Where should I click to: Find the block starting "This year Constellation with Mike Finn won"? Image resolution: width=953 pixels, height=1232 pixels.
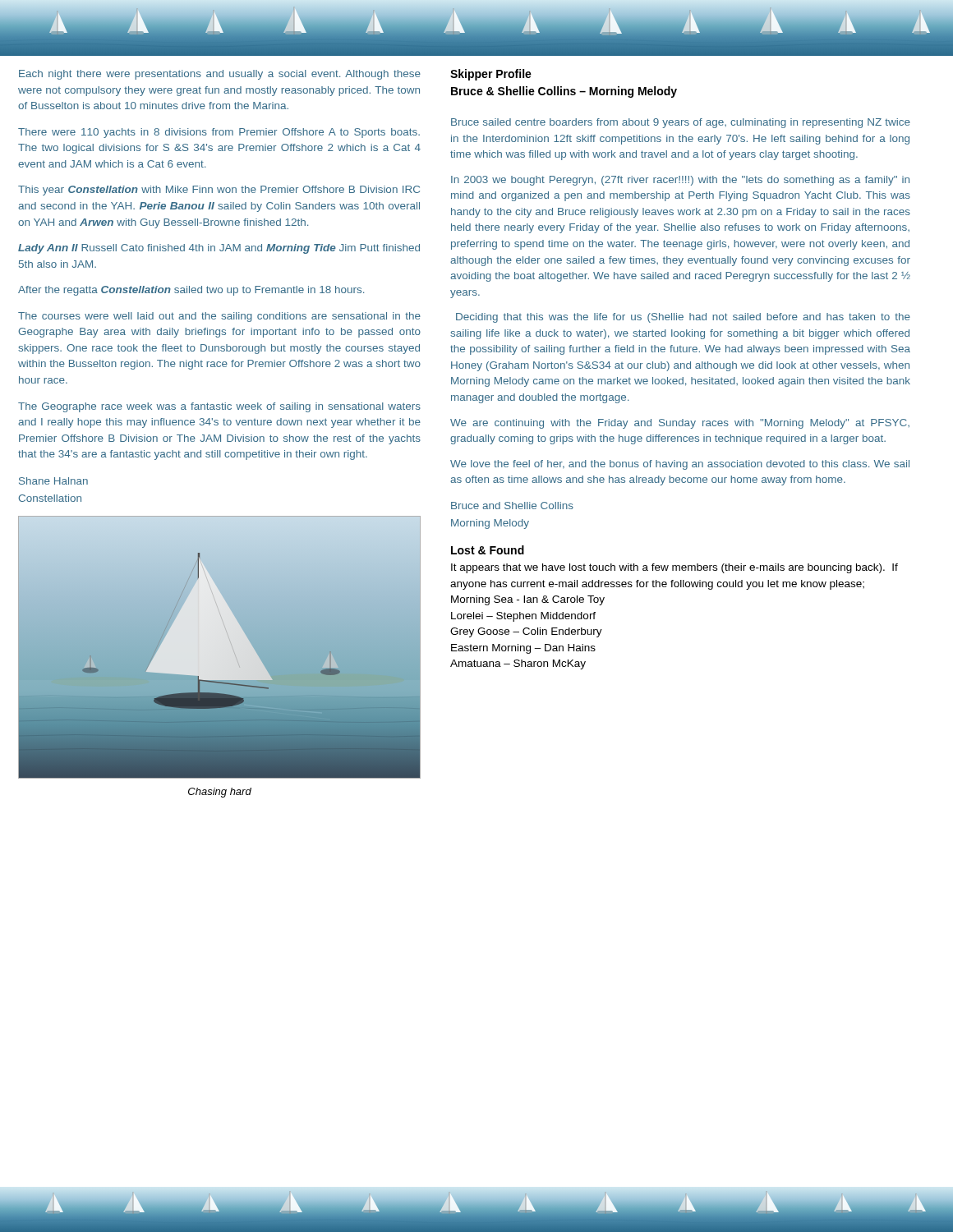pyautogui.click(x=219, y=206)
